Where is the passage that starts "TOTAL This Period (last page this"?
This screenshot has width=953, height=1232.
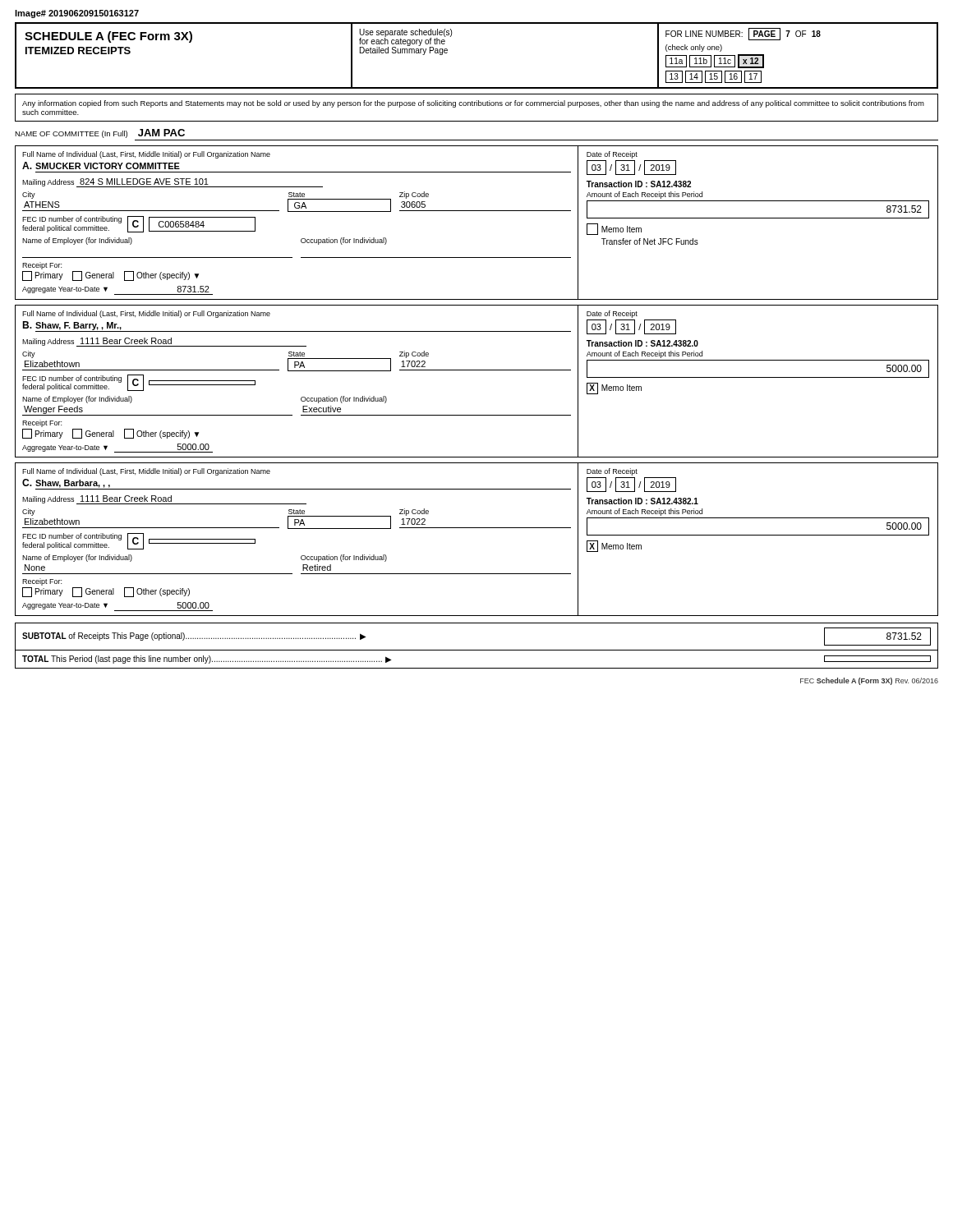click(x=476, y=659)
